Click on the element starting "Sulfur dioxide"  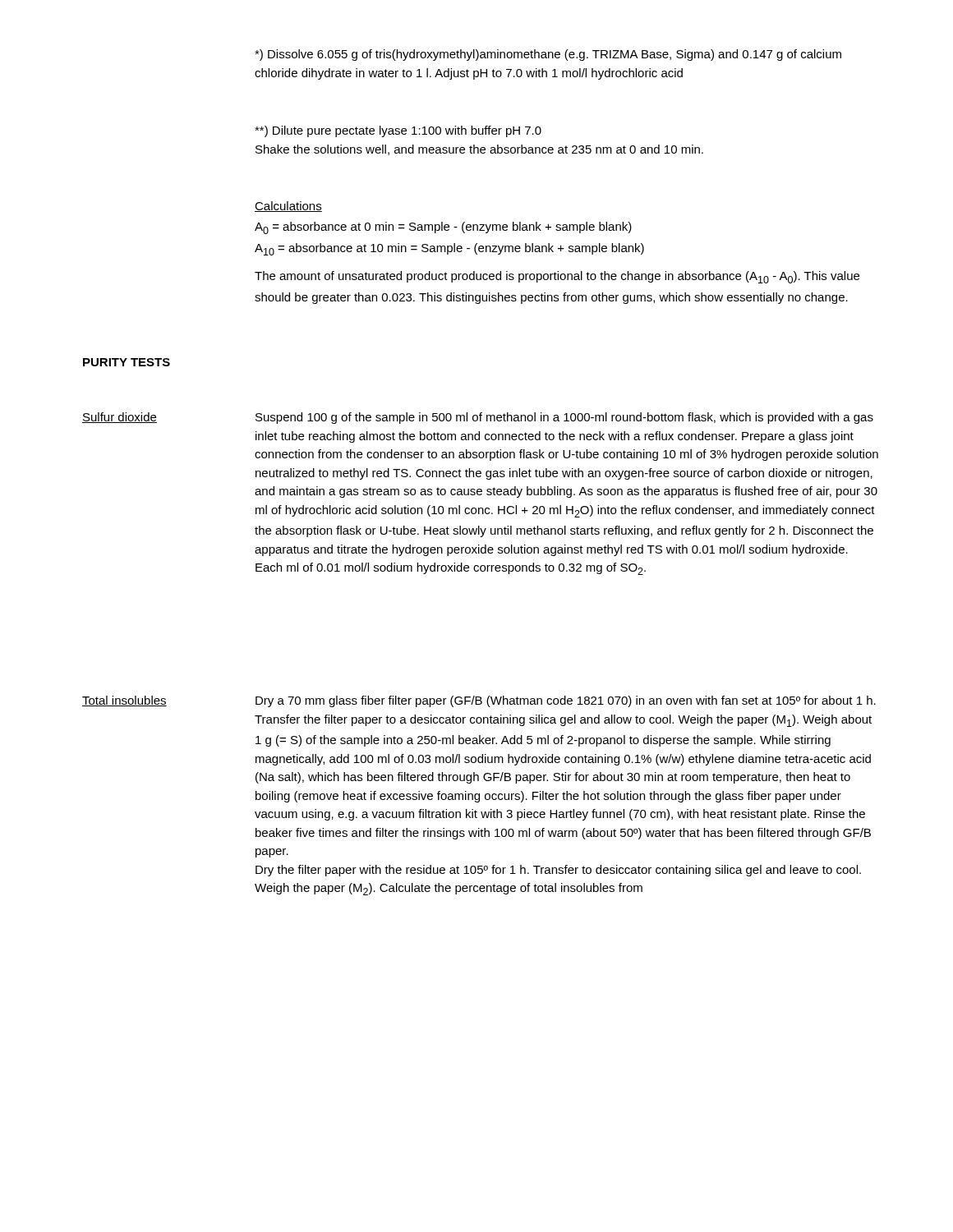click(120, 417)
